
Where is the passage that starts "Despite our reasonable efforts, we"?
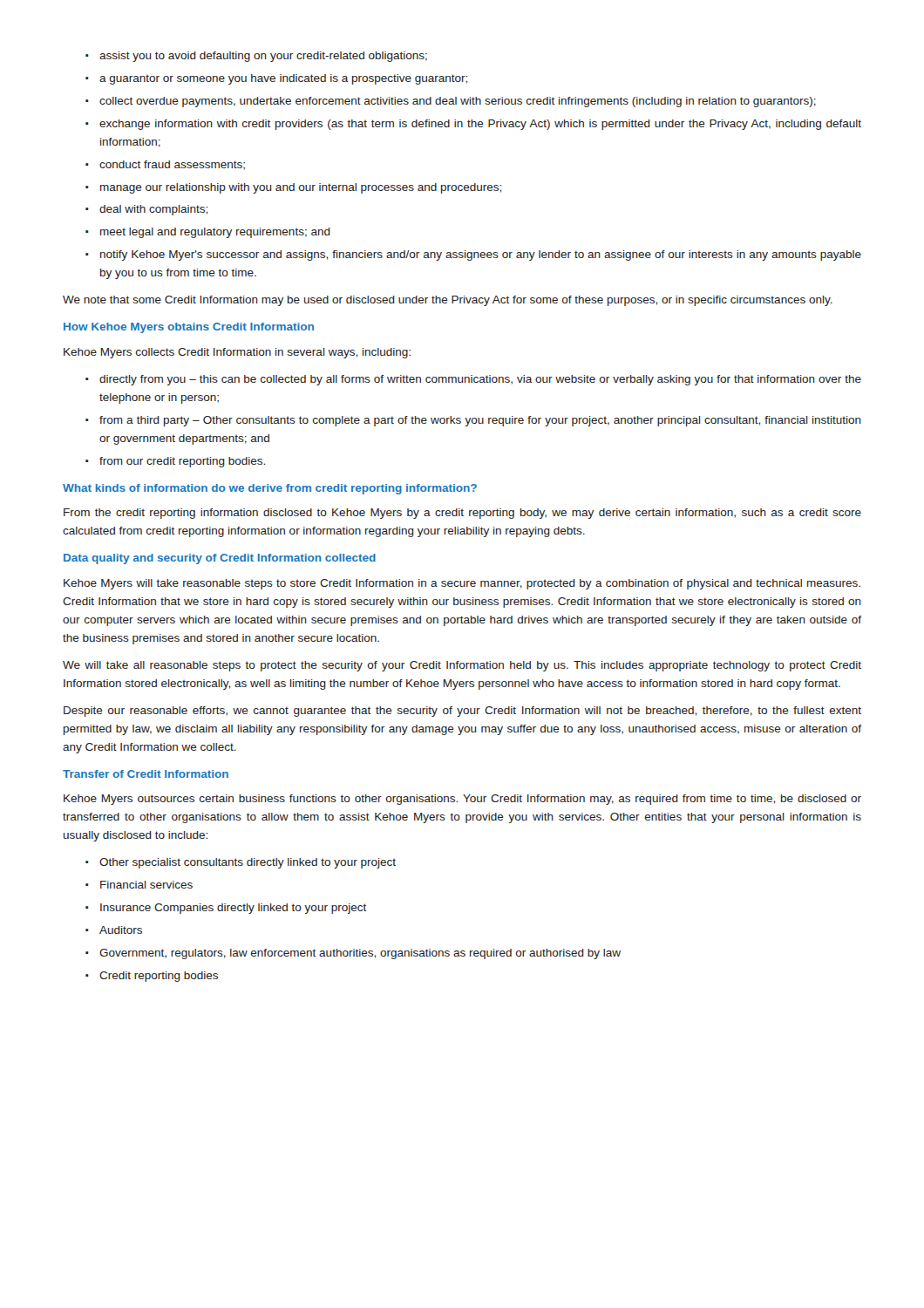[462, 729]
